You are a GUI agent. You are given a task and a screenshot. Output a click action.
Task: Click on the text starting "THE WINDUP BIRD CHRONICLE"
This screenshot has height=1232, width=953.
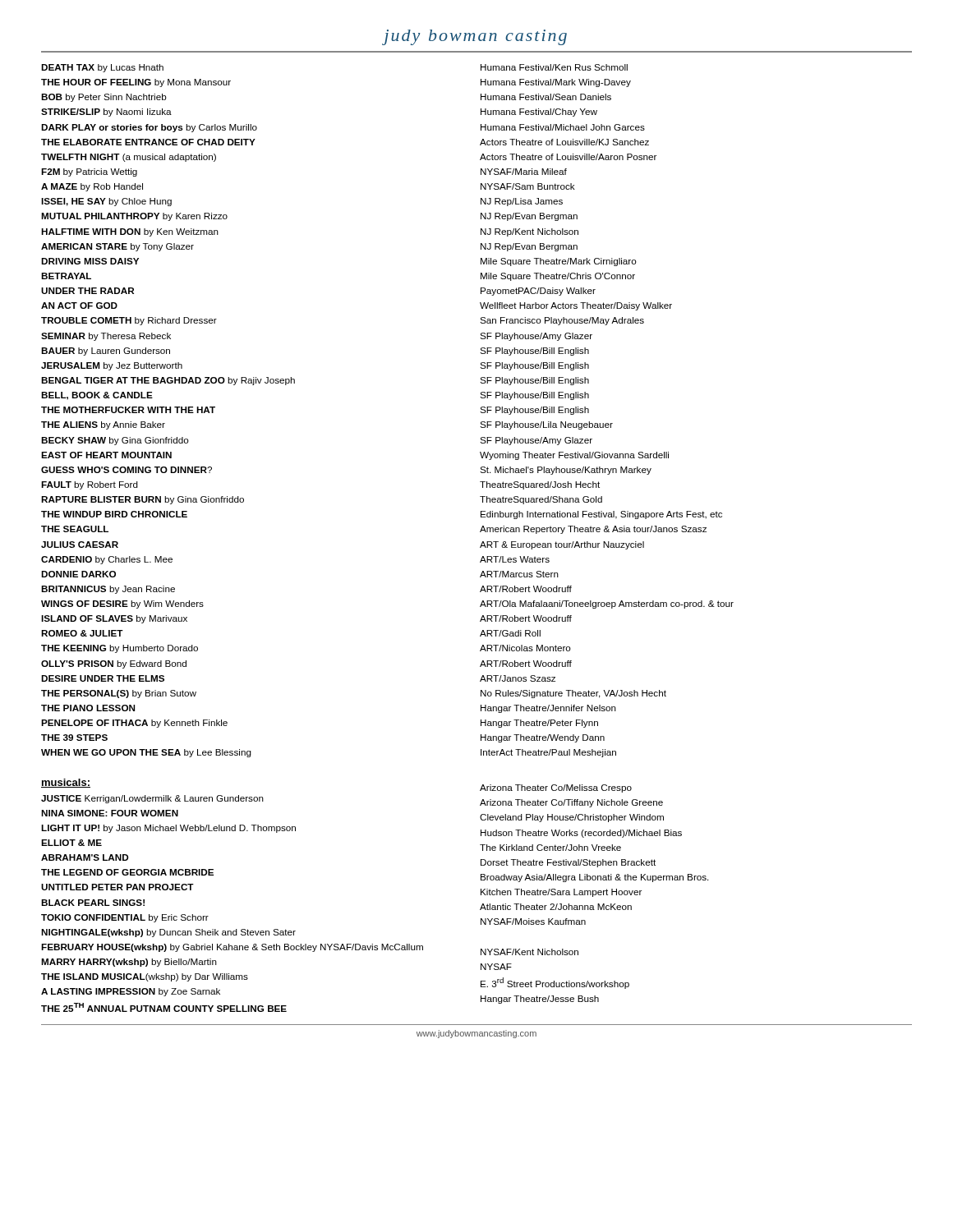click(114, 514)
